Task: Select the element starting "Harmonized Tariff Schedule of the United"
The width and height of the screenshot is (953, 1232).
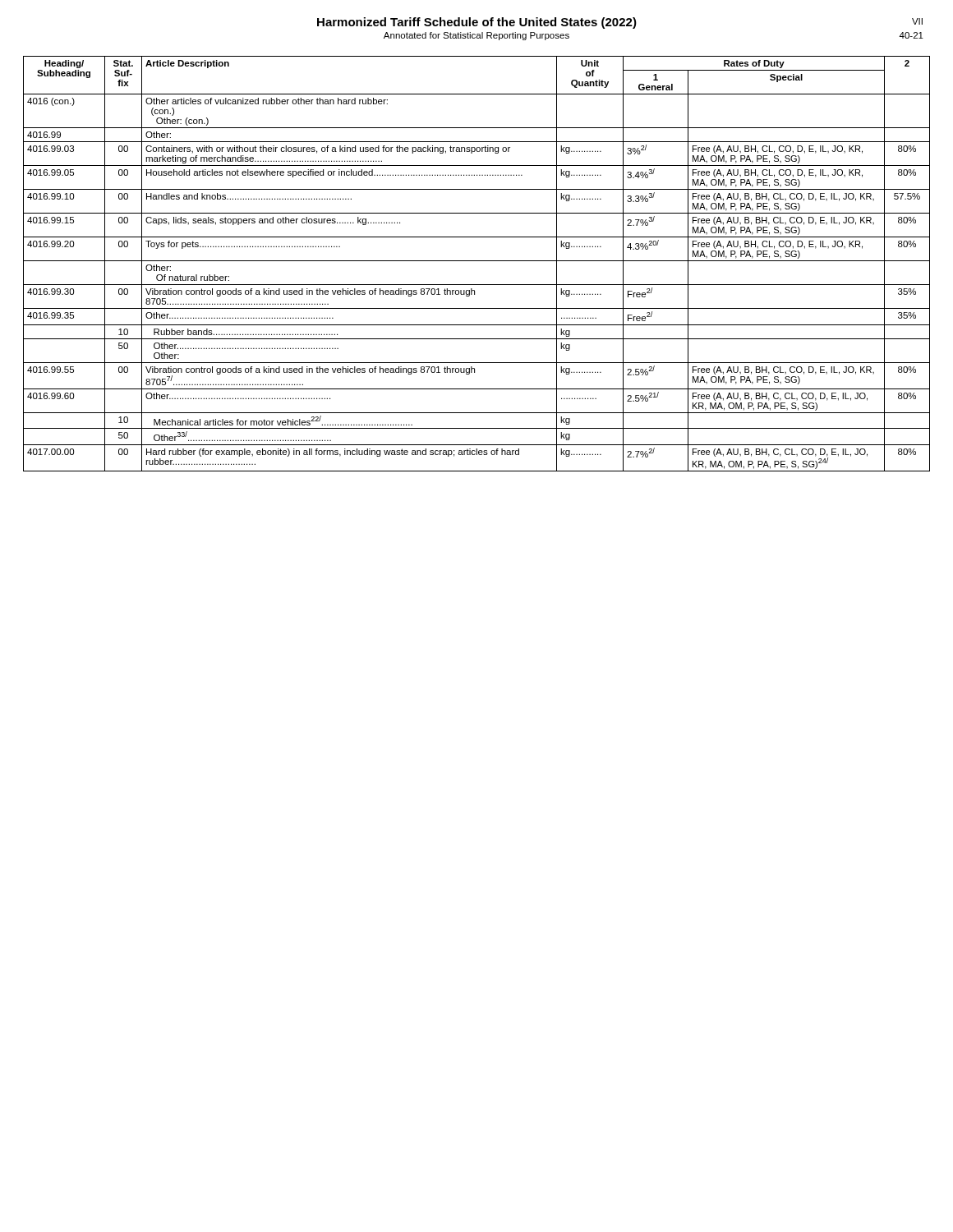Action: point(476,28)
